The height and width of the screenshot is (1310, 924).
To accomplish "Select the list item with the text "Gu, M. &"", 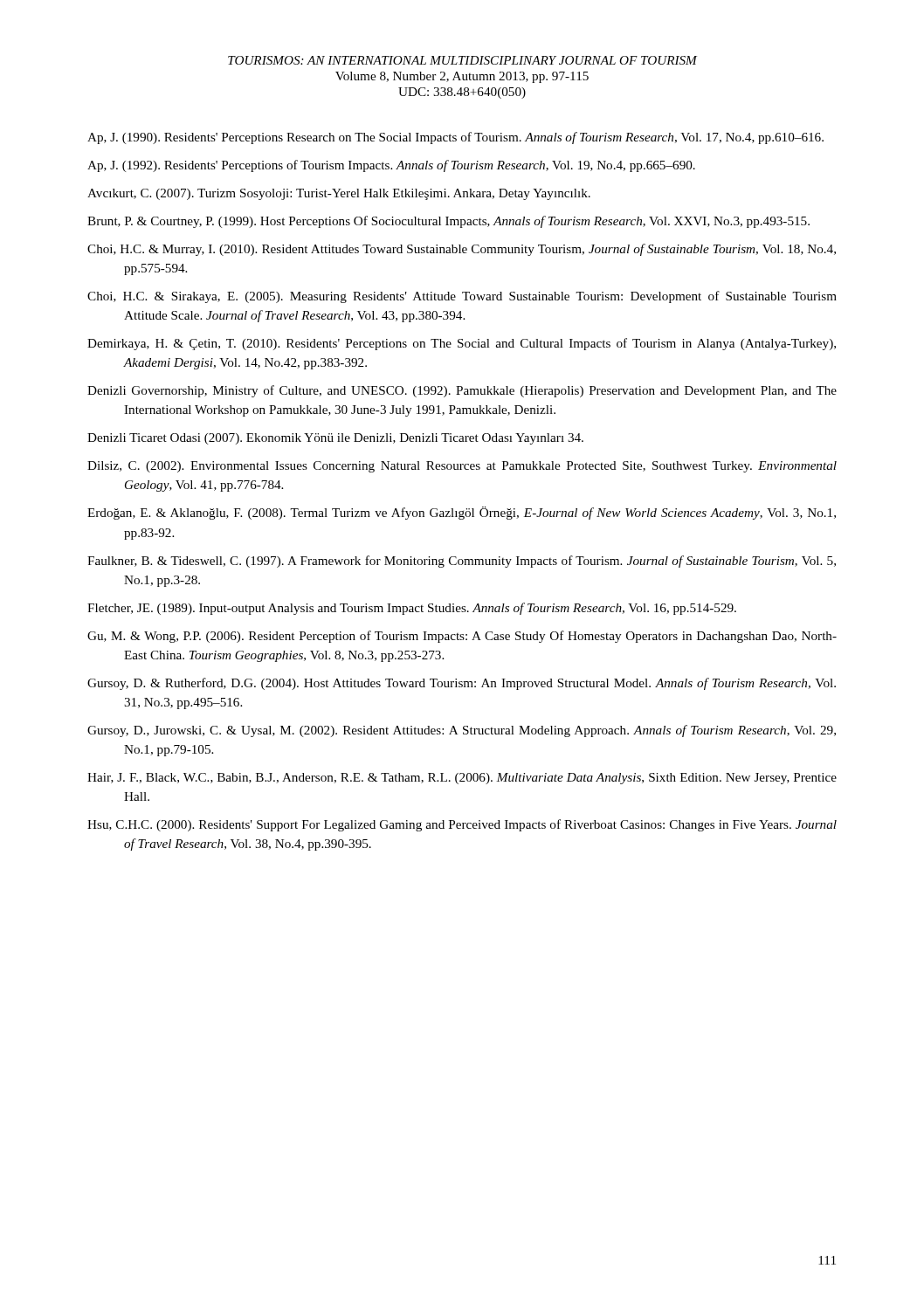I will (462, 645).
